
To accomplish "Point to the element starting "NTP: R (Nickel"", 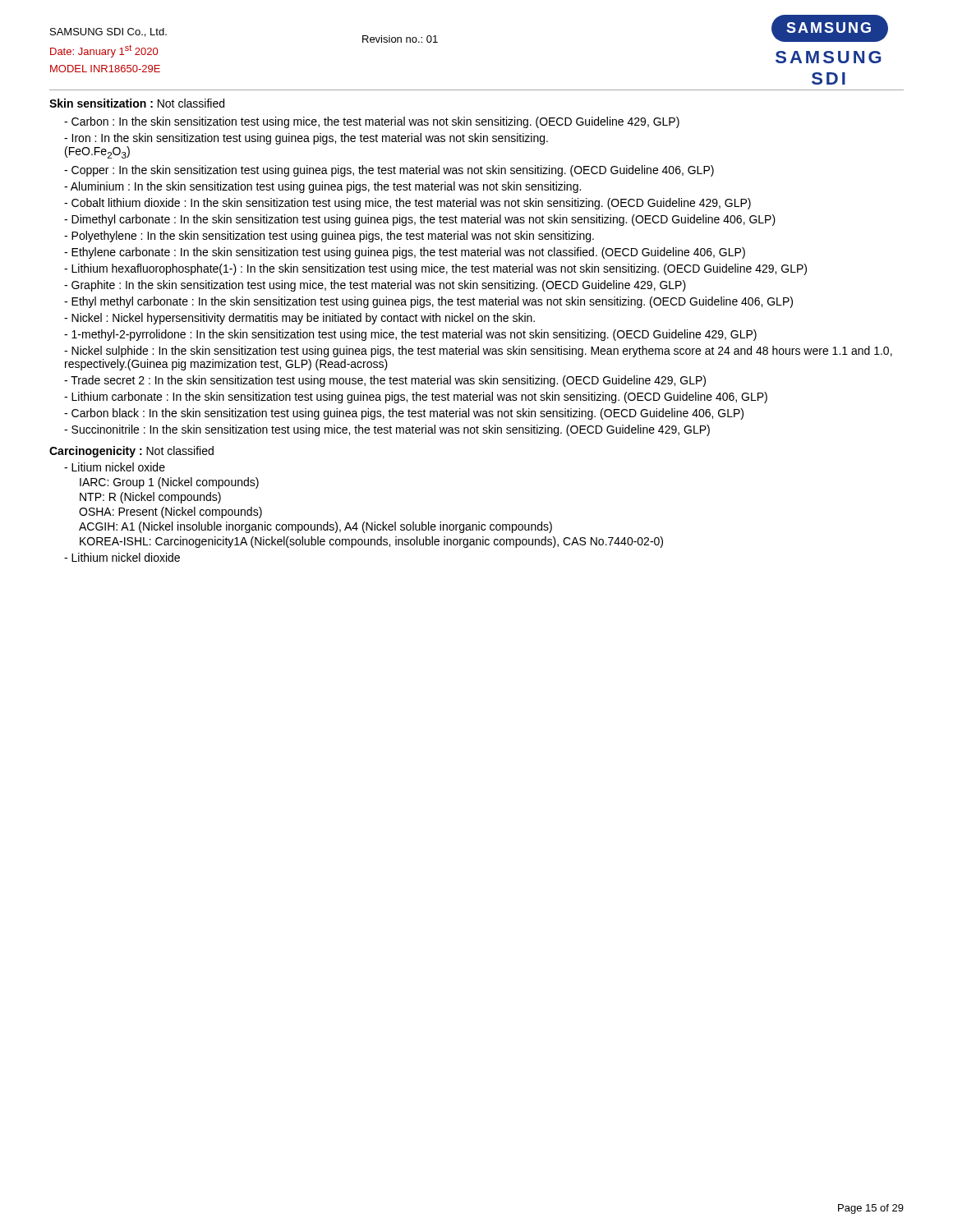I will [150, 497].
